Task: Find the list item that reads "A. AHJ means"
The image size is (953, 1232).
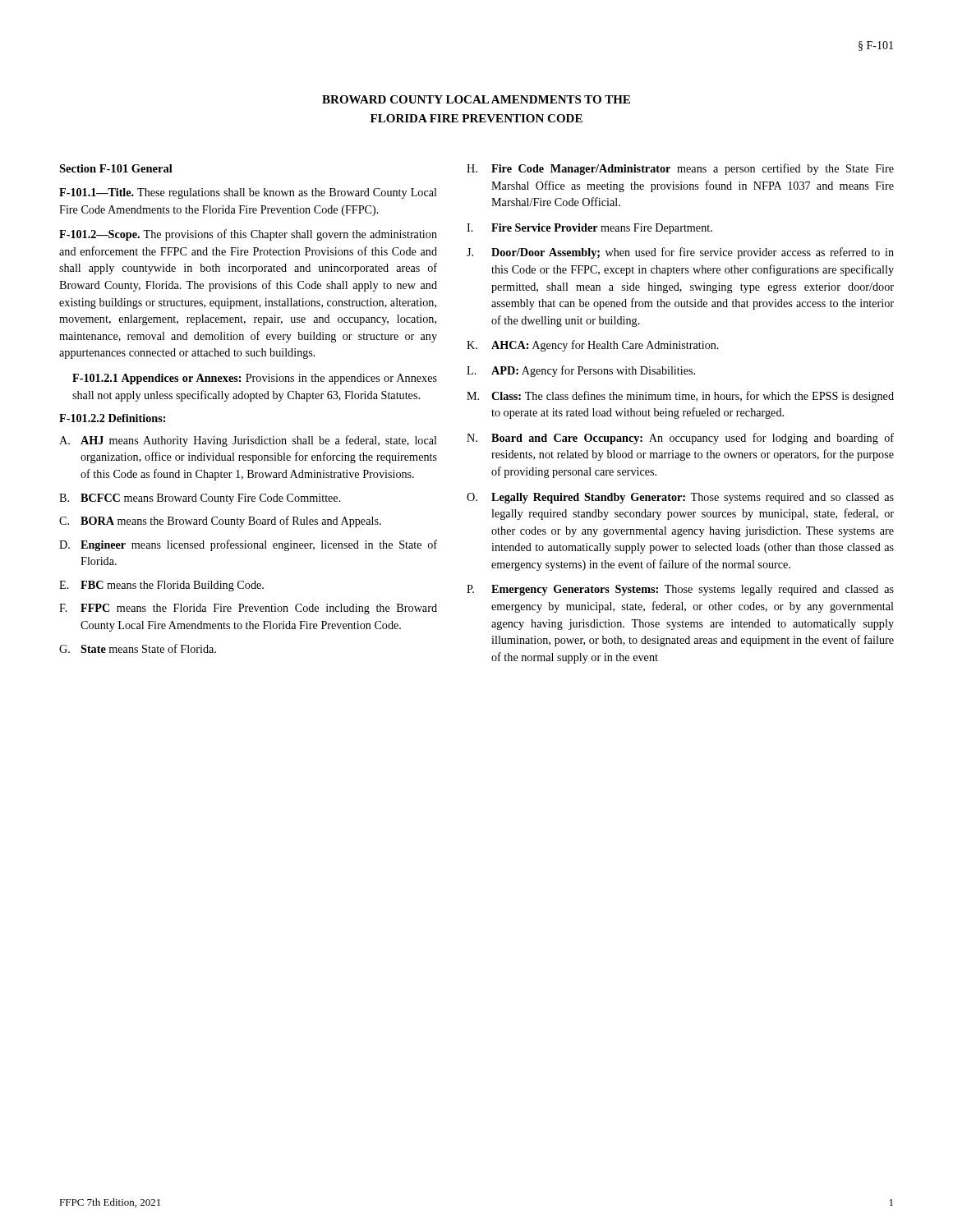Action: pyautogui.click(x=248, y=457)
